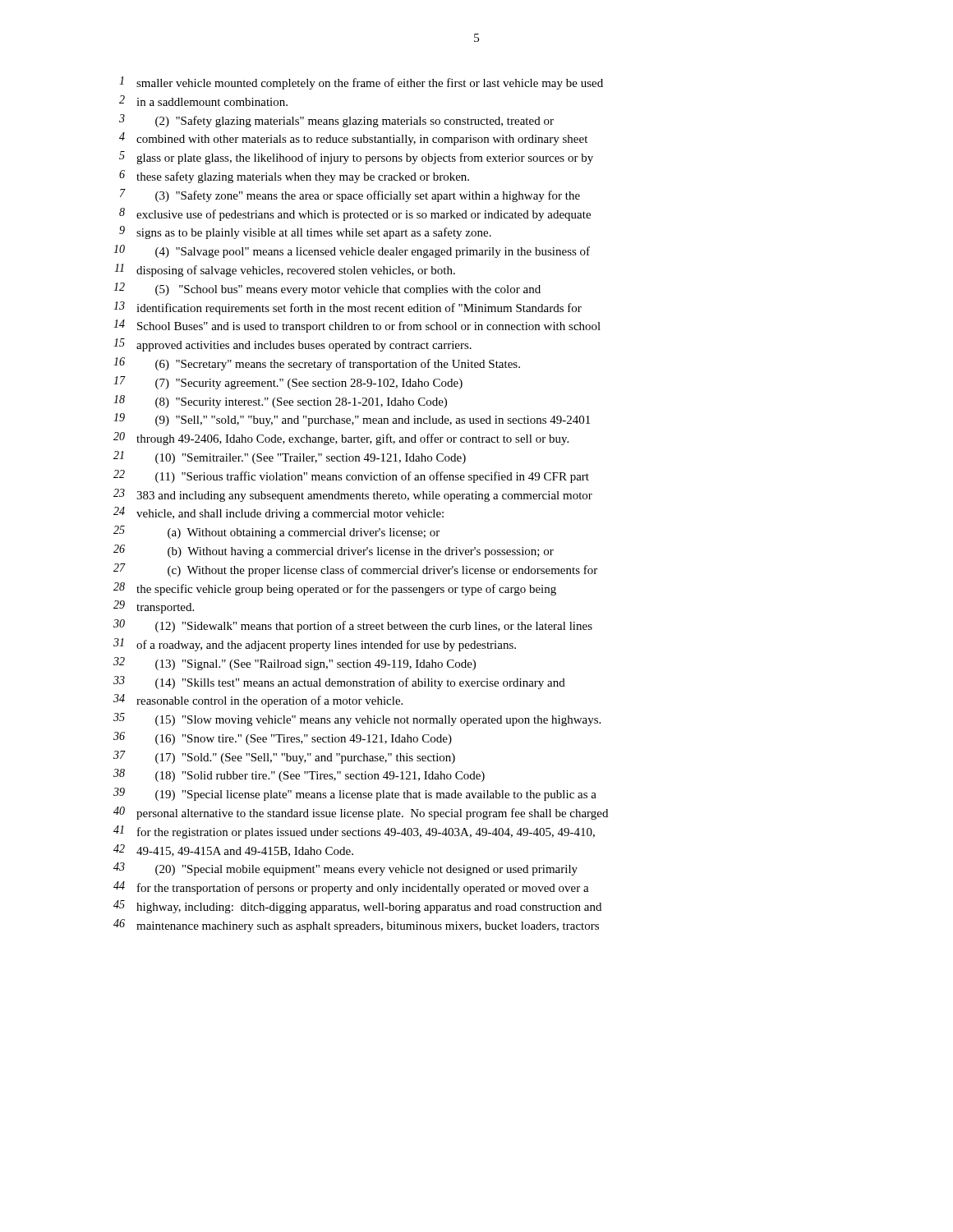Navigate to the text starting "35 (15) "Slow moving vehicle""
Screen dimensions: 1232x953
[485, 720]
